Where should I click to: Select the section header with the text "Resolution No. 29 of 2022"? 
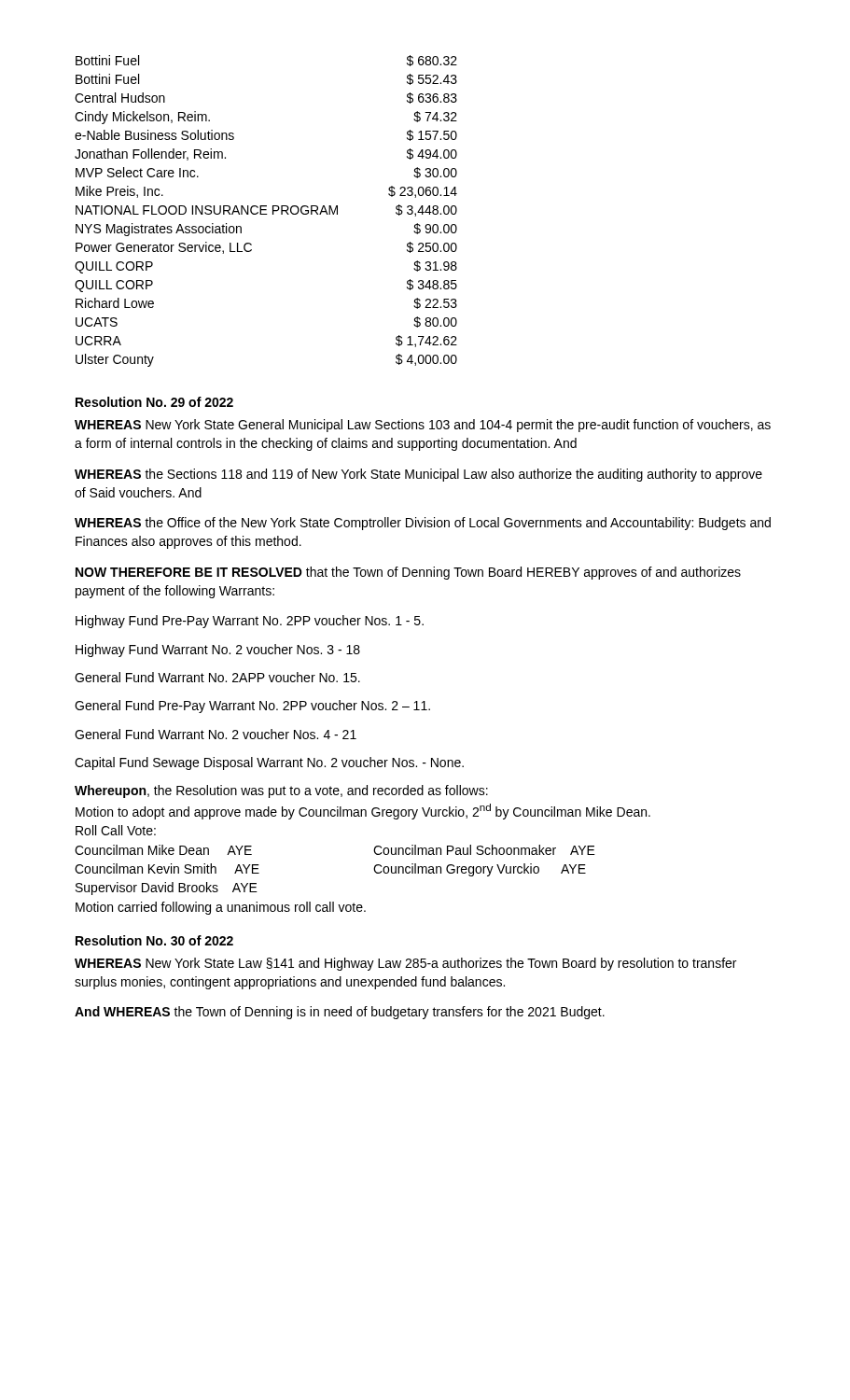[154, 402]
